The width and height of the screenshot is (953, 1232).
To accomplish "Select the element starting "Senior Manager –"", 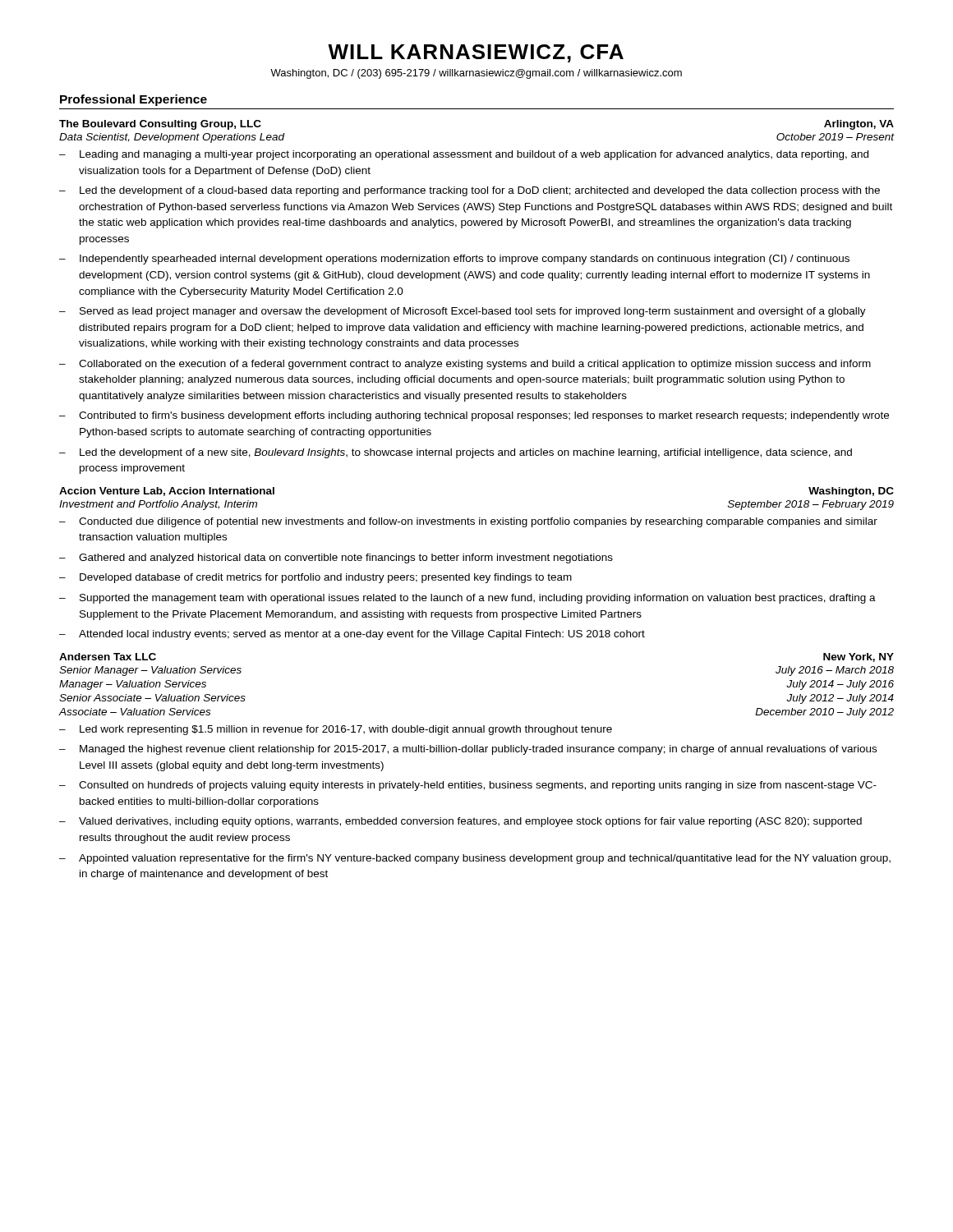I will point(161,671).
